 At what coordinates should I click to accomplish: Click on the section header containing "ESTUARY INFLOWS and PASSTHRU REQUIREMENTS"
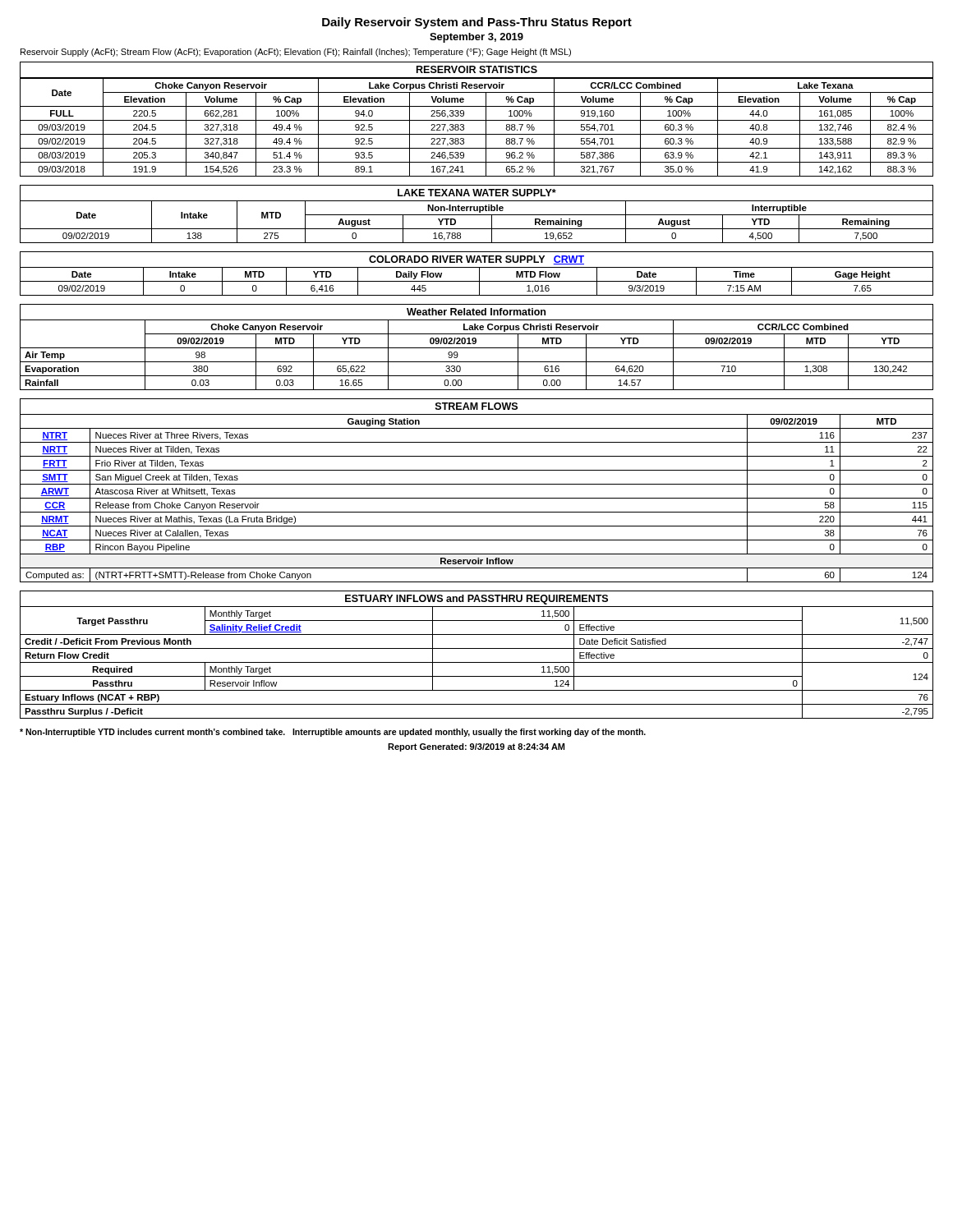tap(476, 599)
